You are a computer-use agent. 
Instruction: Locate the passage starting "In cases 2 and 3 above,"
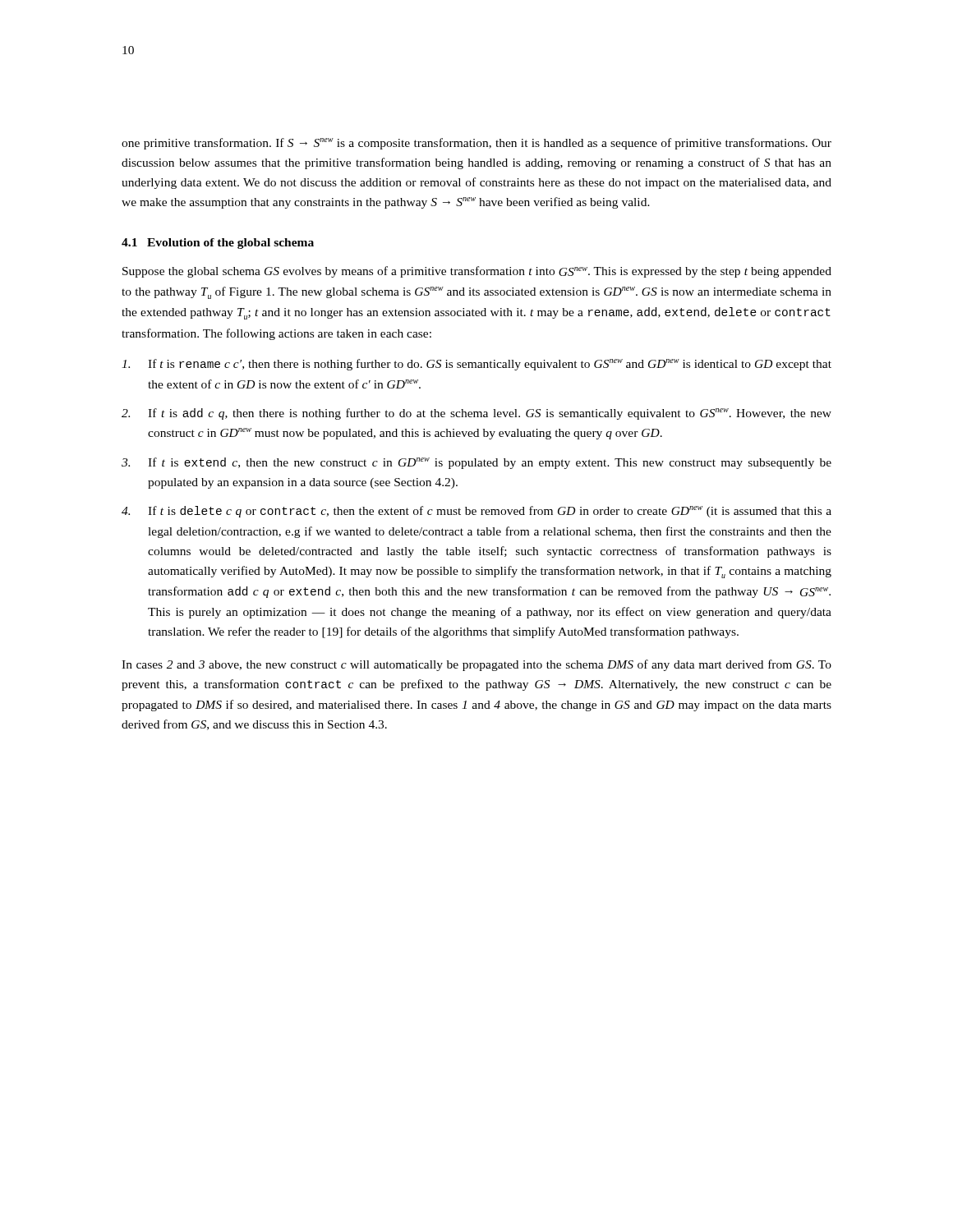(x=476, y=694)
